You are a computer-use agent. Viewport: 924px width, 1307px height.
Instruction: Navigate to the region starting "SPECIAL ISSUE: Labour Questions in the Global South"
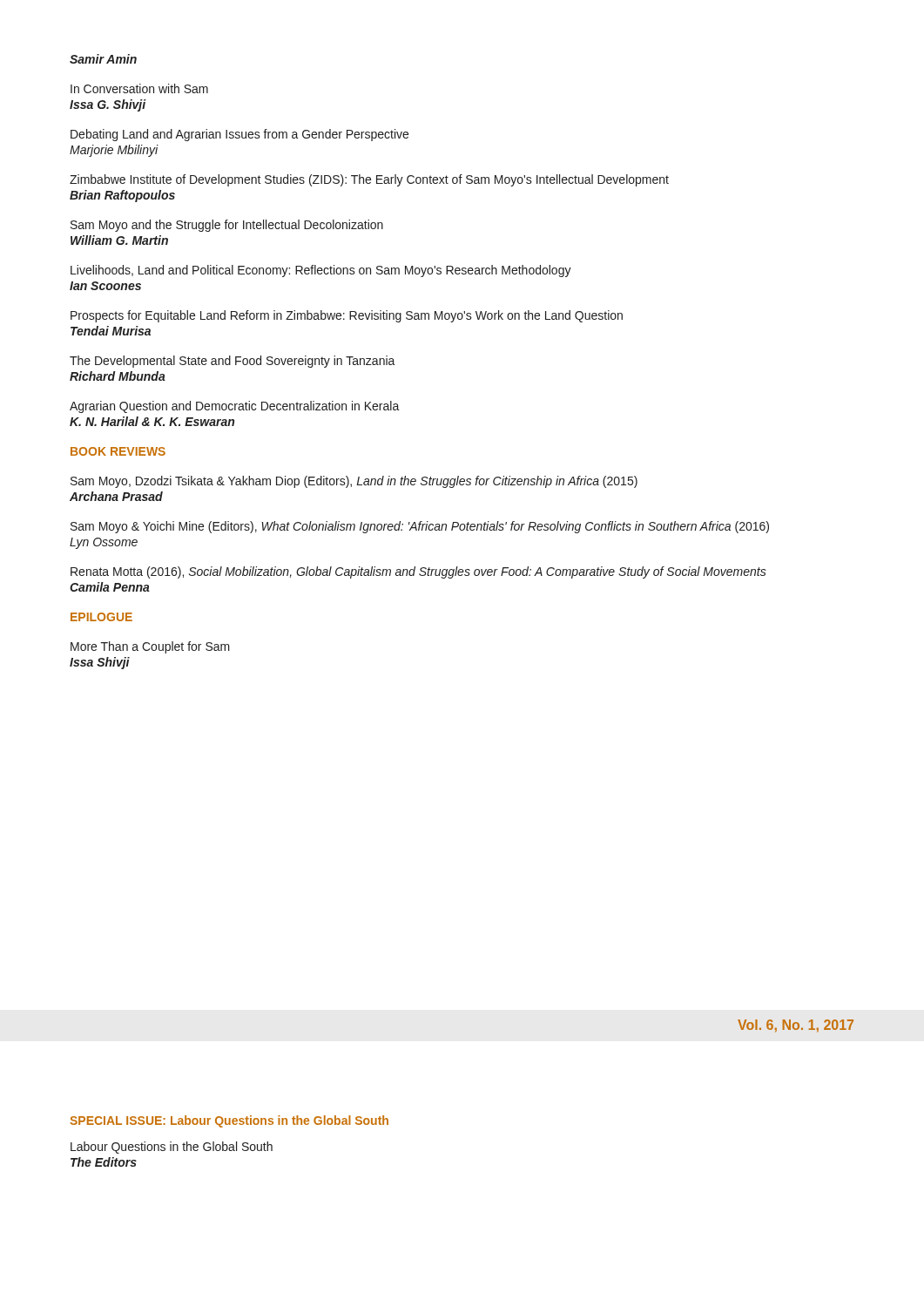[x=229, y=1121]
